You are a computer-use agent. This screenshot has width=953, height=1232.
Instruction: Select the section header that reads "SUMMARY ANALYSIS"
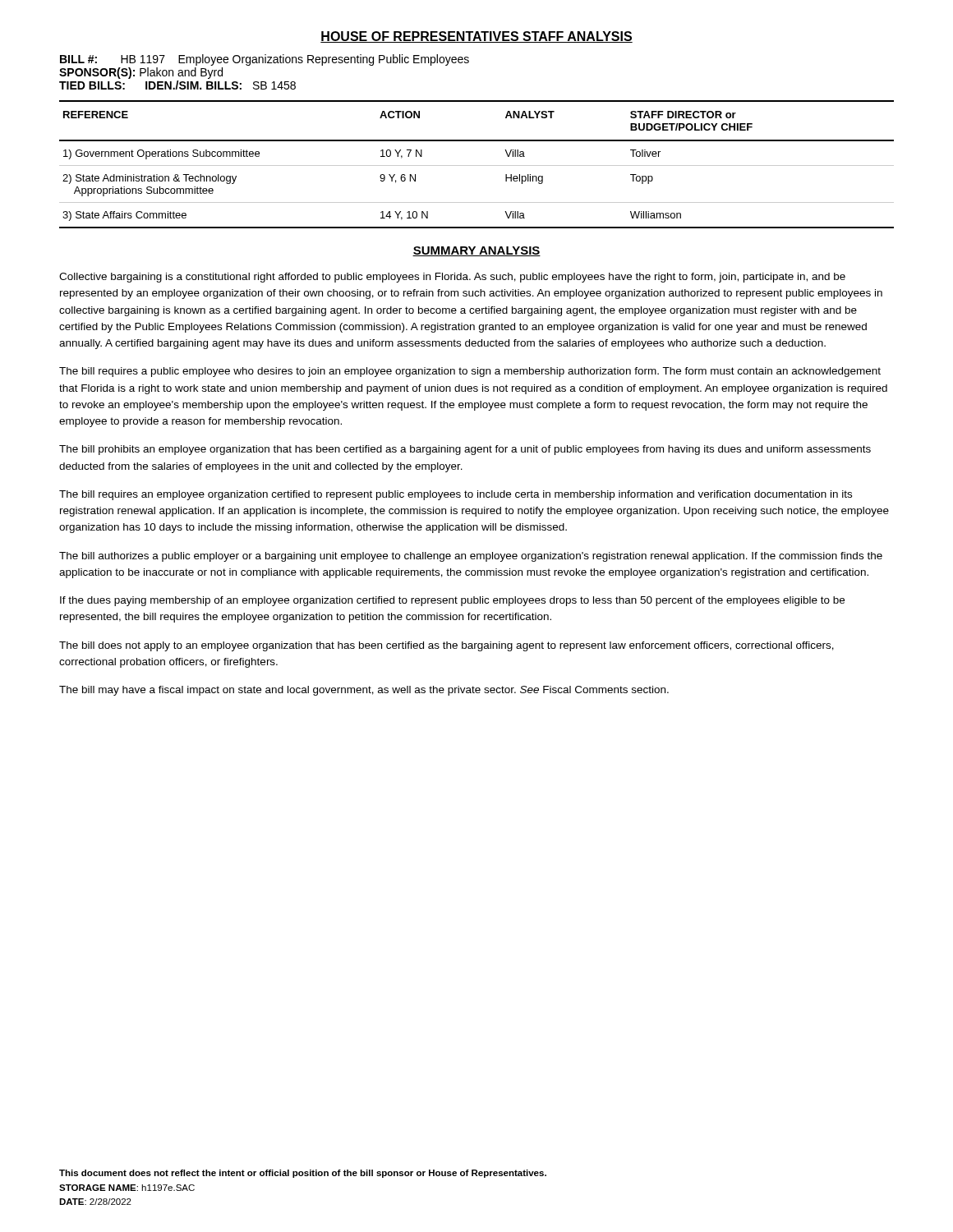tap(476, 250)
